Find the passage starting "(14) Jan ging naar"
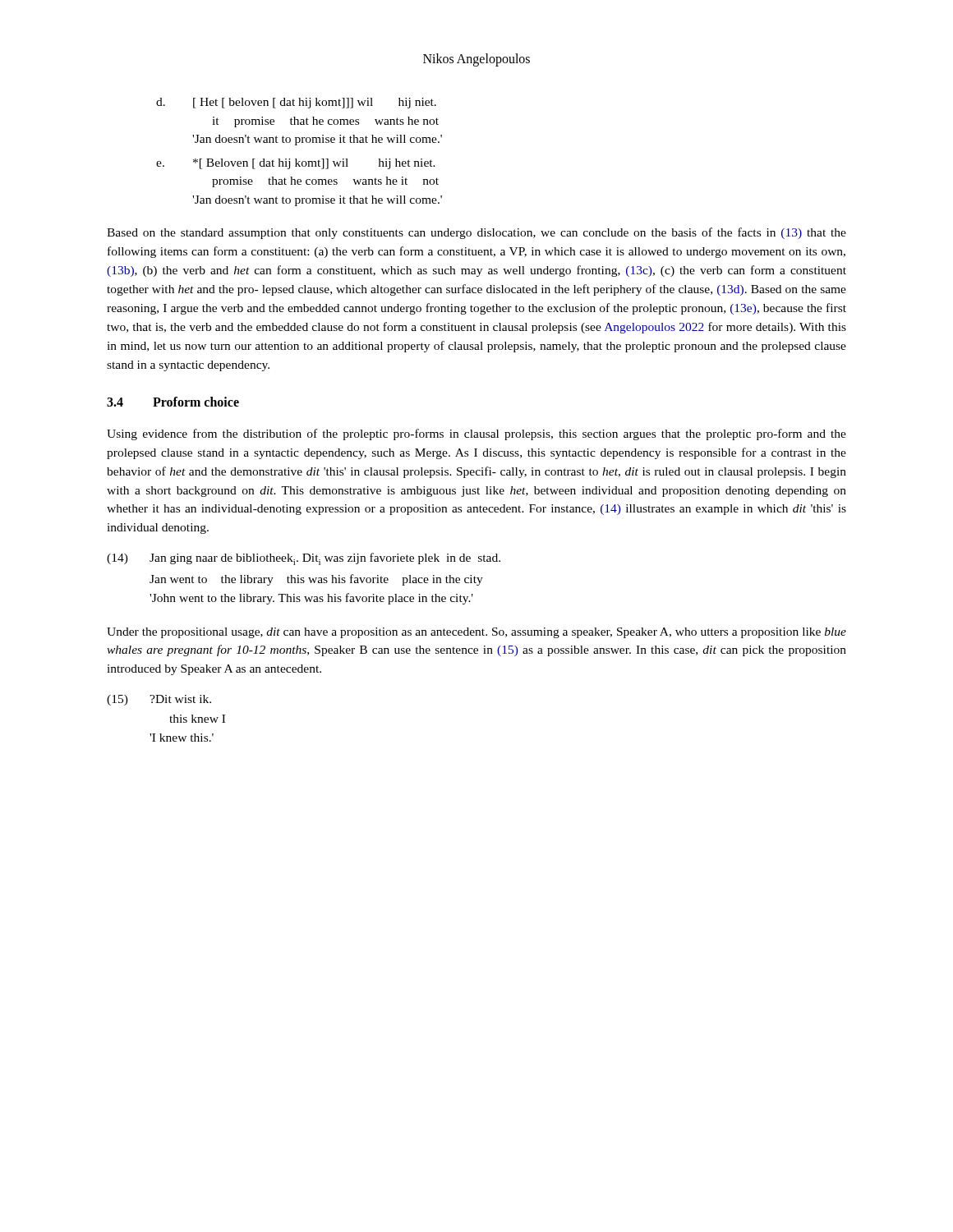Viewport: 953px width, 1232px height. (x=476, y=578)
